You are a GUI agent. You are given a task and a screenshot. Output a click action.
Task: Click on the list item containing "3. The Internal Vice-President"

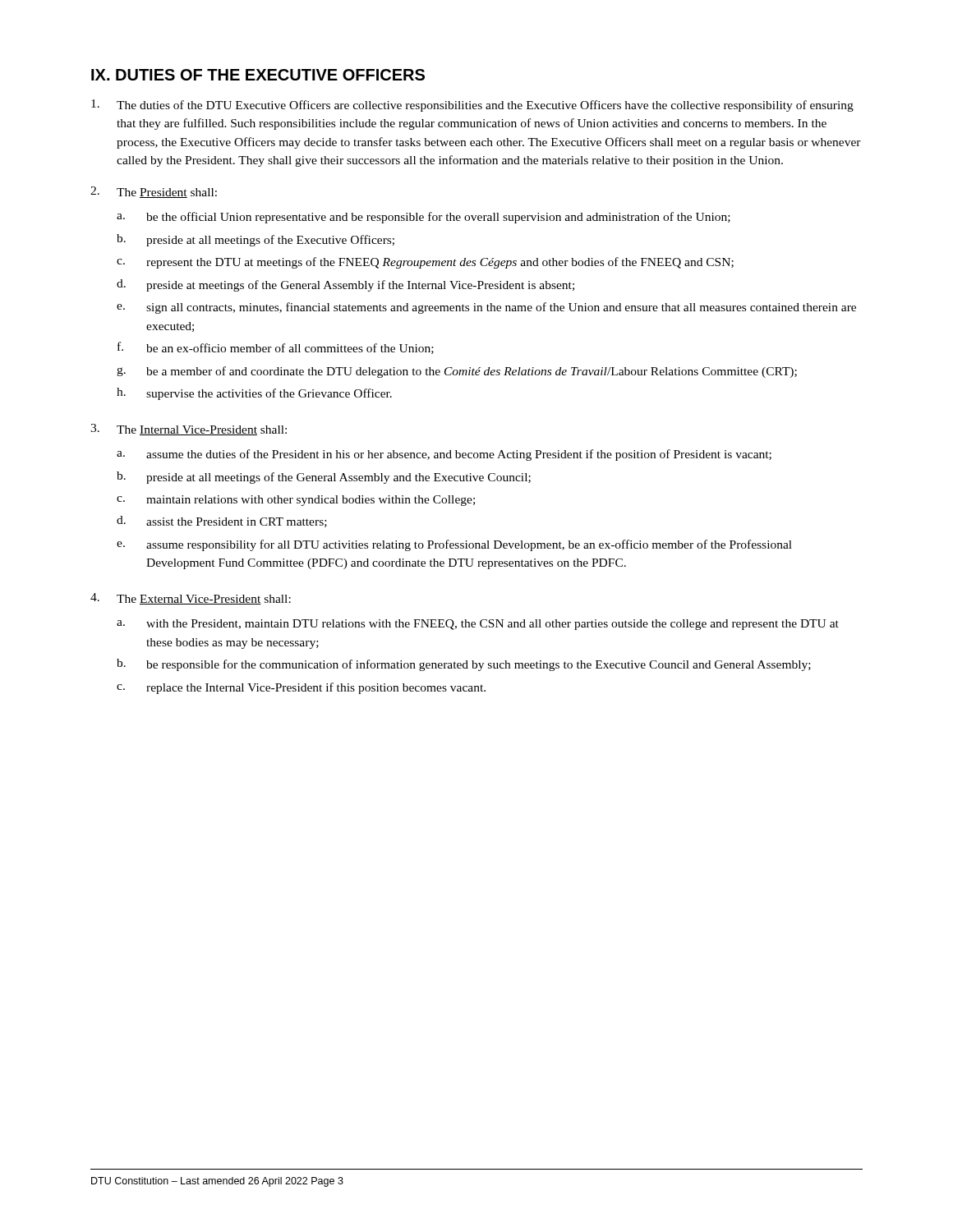(476, 498)
